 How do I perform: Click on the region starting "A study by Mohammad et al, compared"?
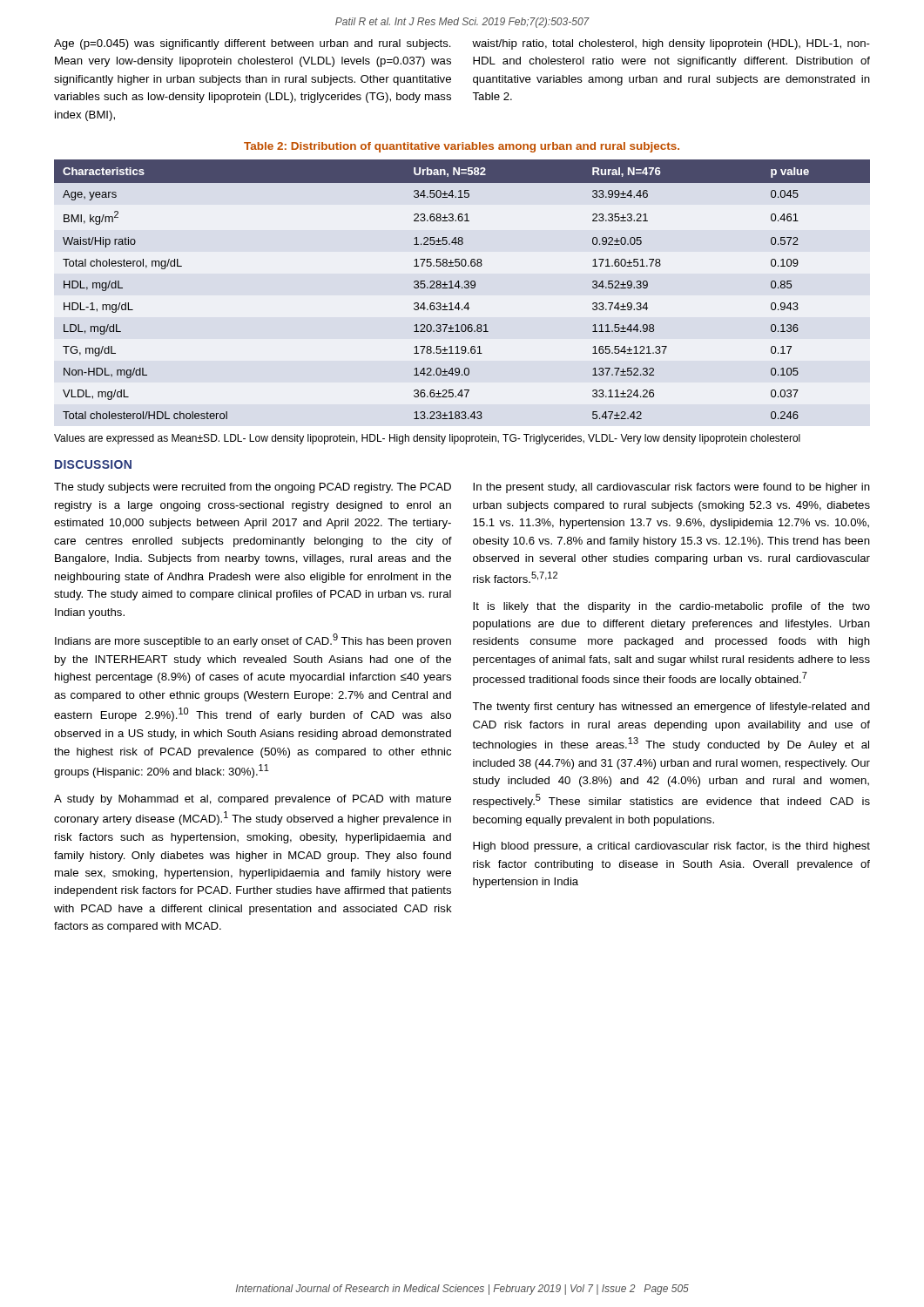(253, 862)
